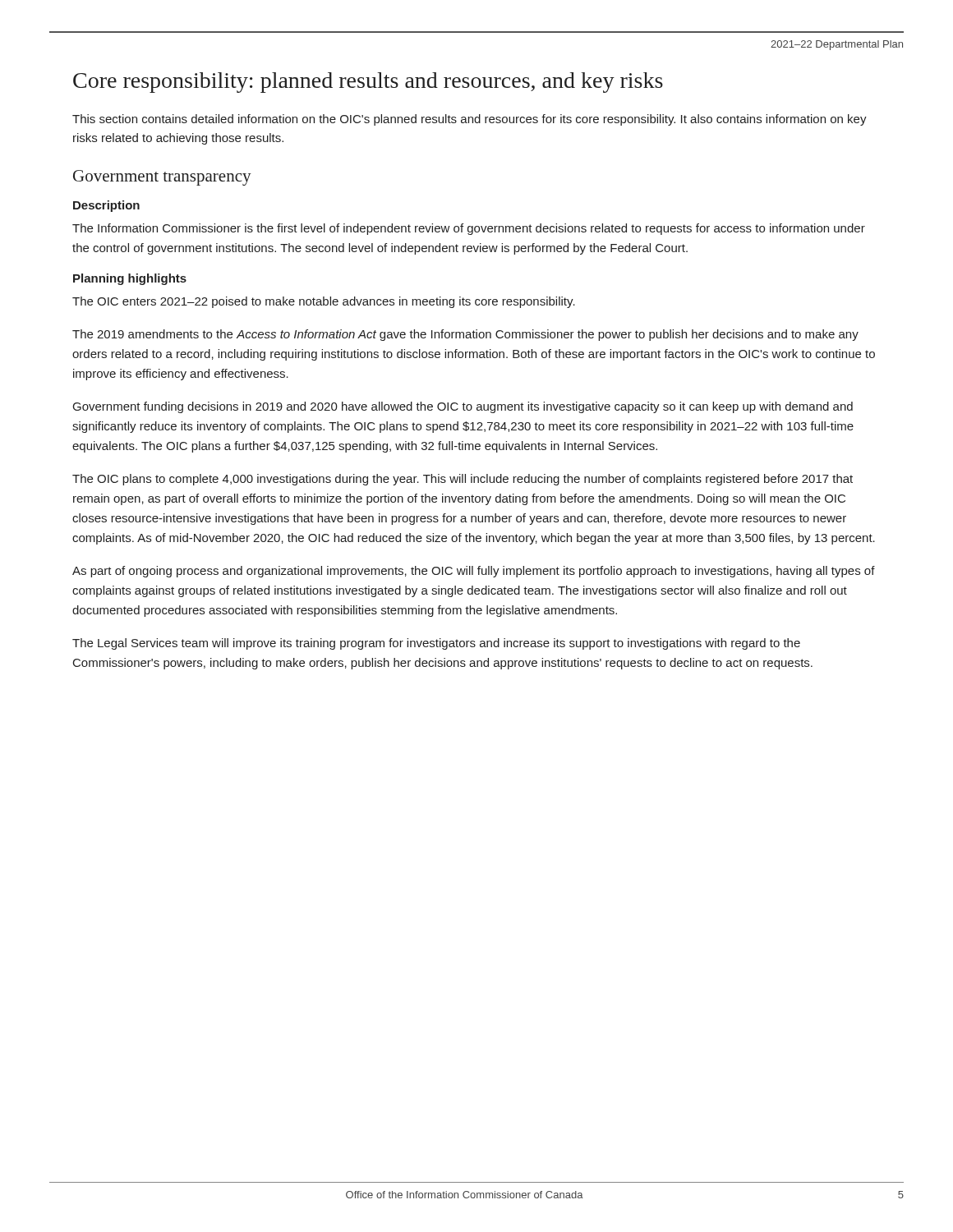Navigate to the block starting "Planning highlights"

[130, 279]
